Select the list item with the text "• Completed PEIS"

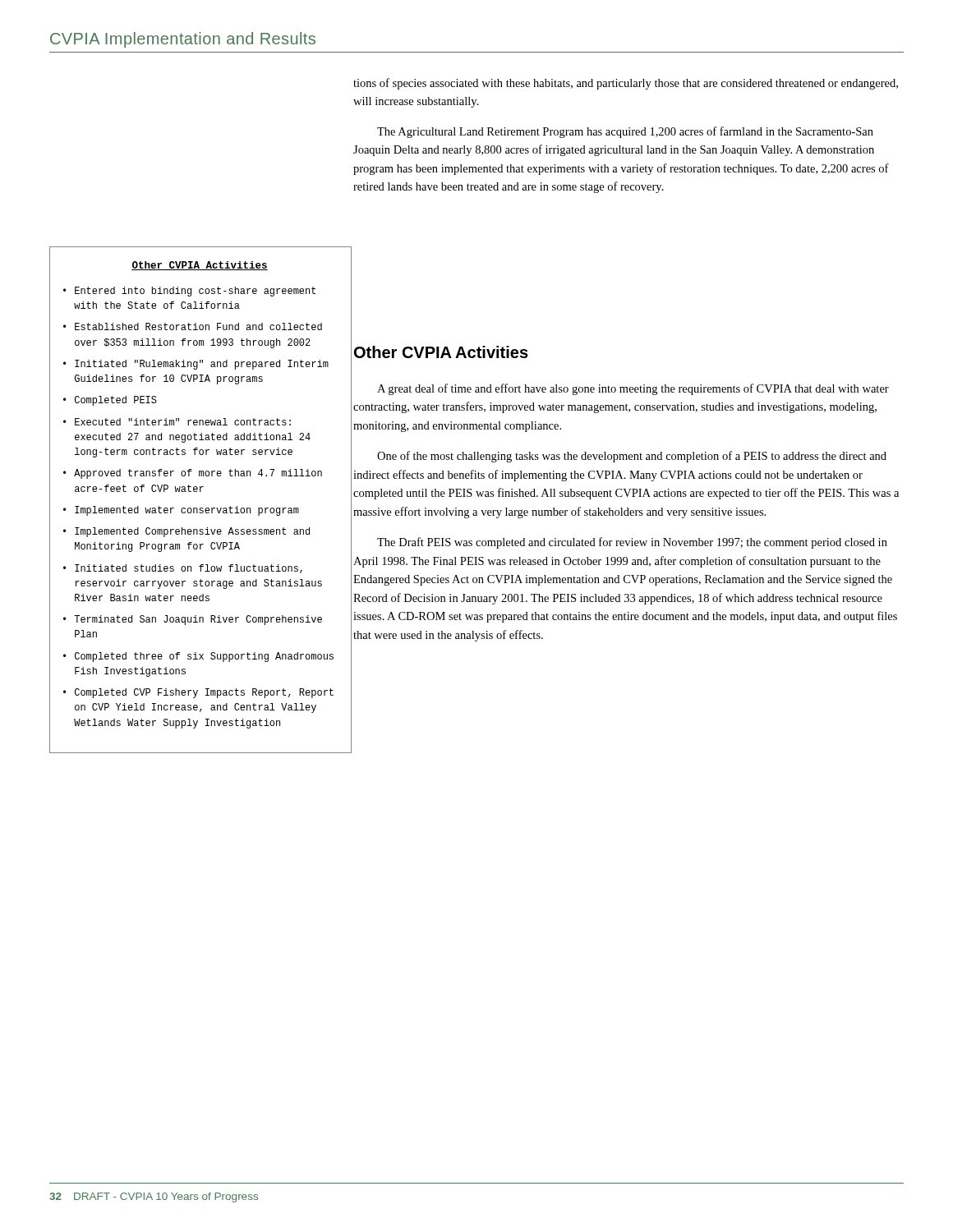(x=109, y=401)
